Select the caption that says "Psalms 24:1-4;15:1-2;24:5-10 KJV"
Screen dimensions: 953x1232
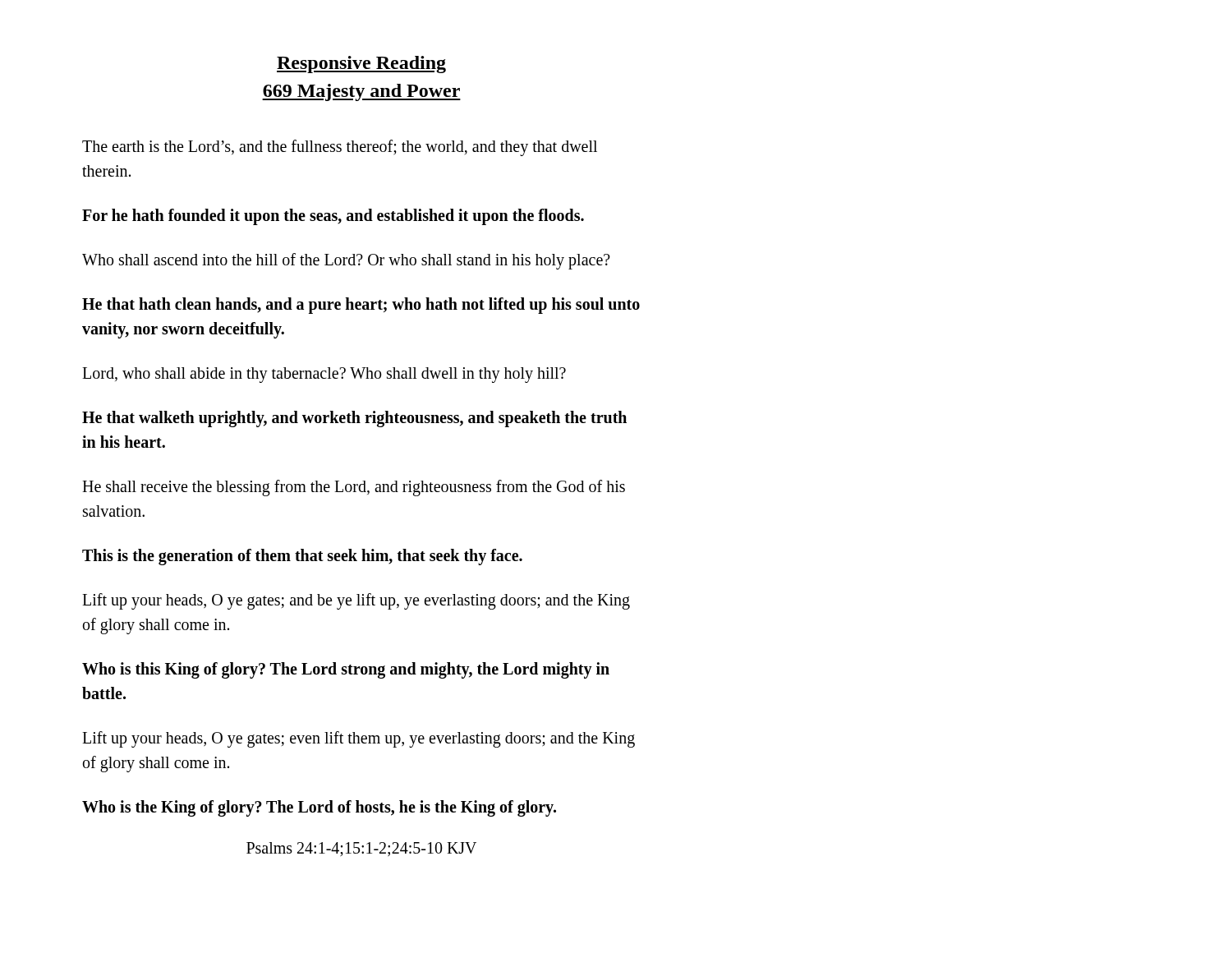(361, 848)
